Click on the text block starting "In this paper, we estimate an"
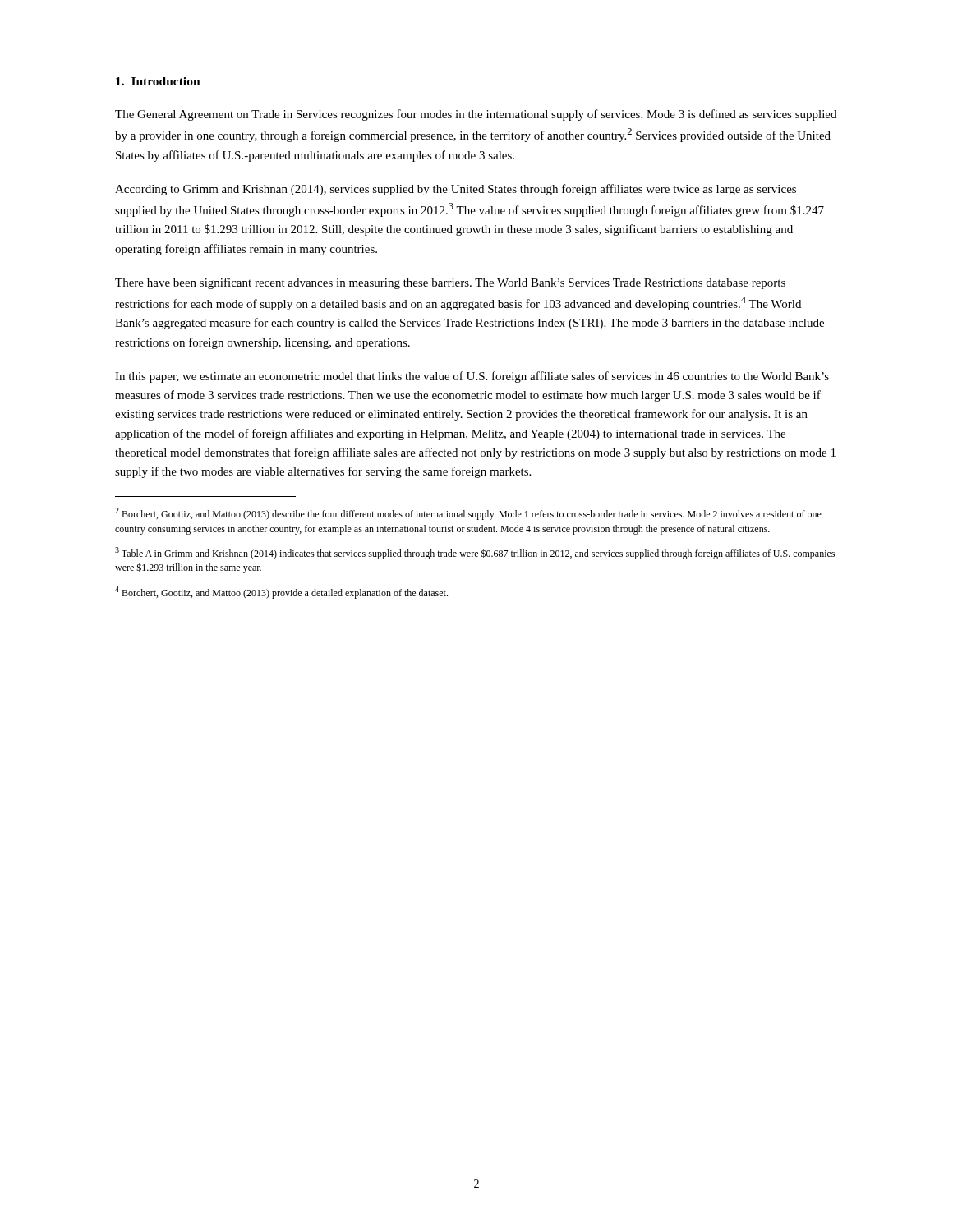The height and width of the screenshot is (1232, 953). point(476,424)
